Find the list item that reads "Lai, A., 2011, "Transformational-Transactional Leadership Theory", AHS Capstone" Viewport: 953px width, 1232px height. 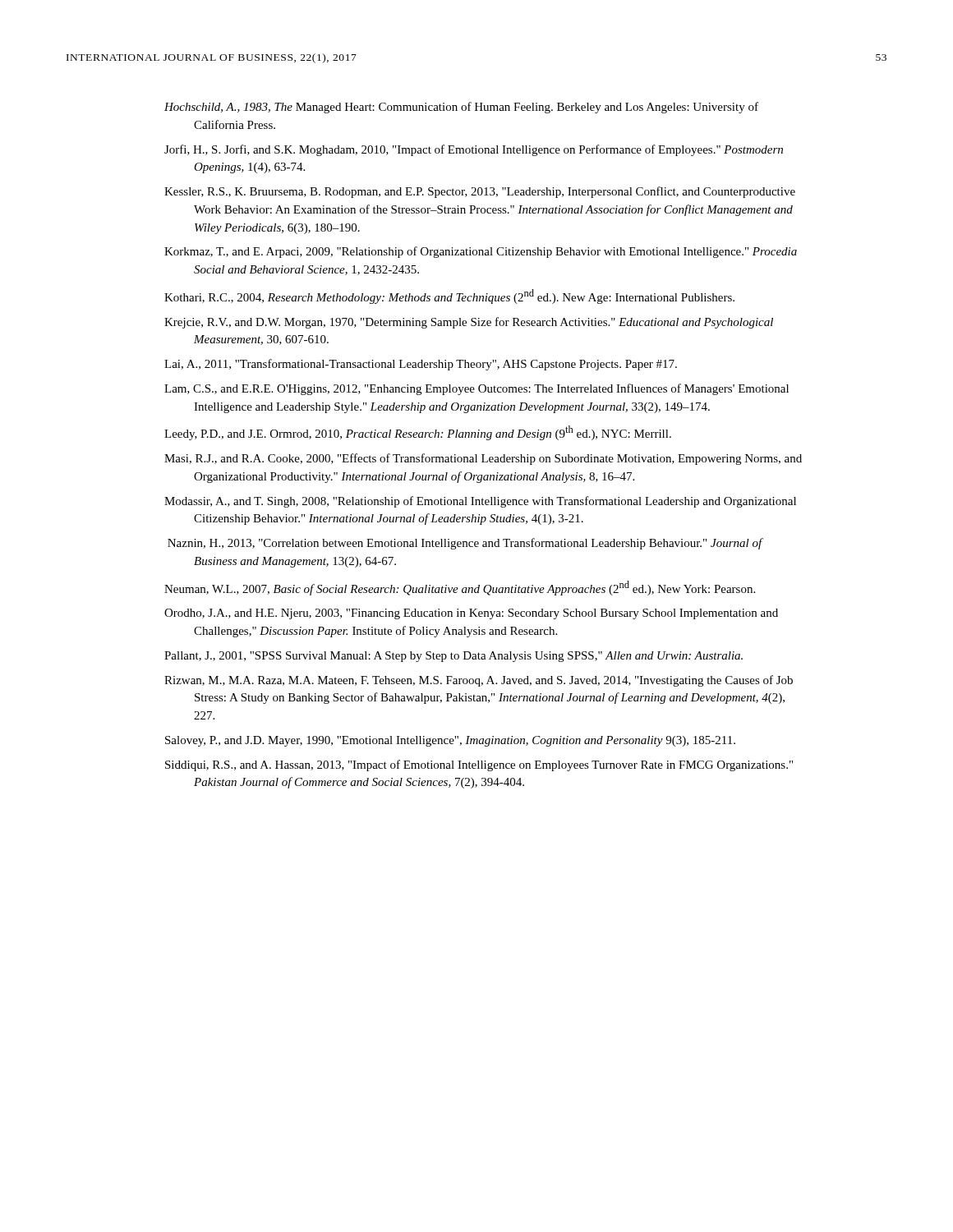(x=421, y=364)
